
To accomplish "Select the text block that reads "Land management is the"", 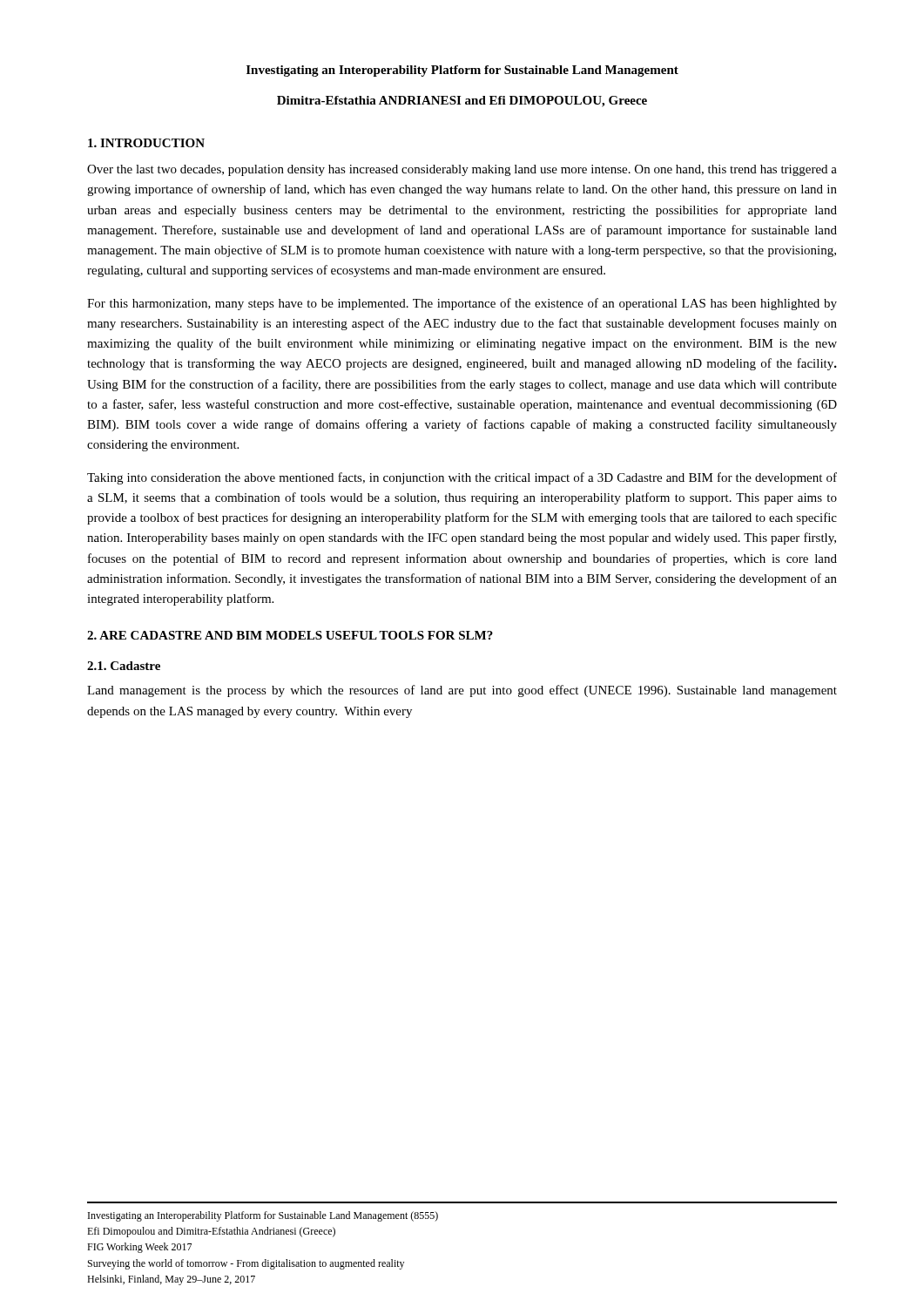I will (x=462, y=700).
